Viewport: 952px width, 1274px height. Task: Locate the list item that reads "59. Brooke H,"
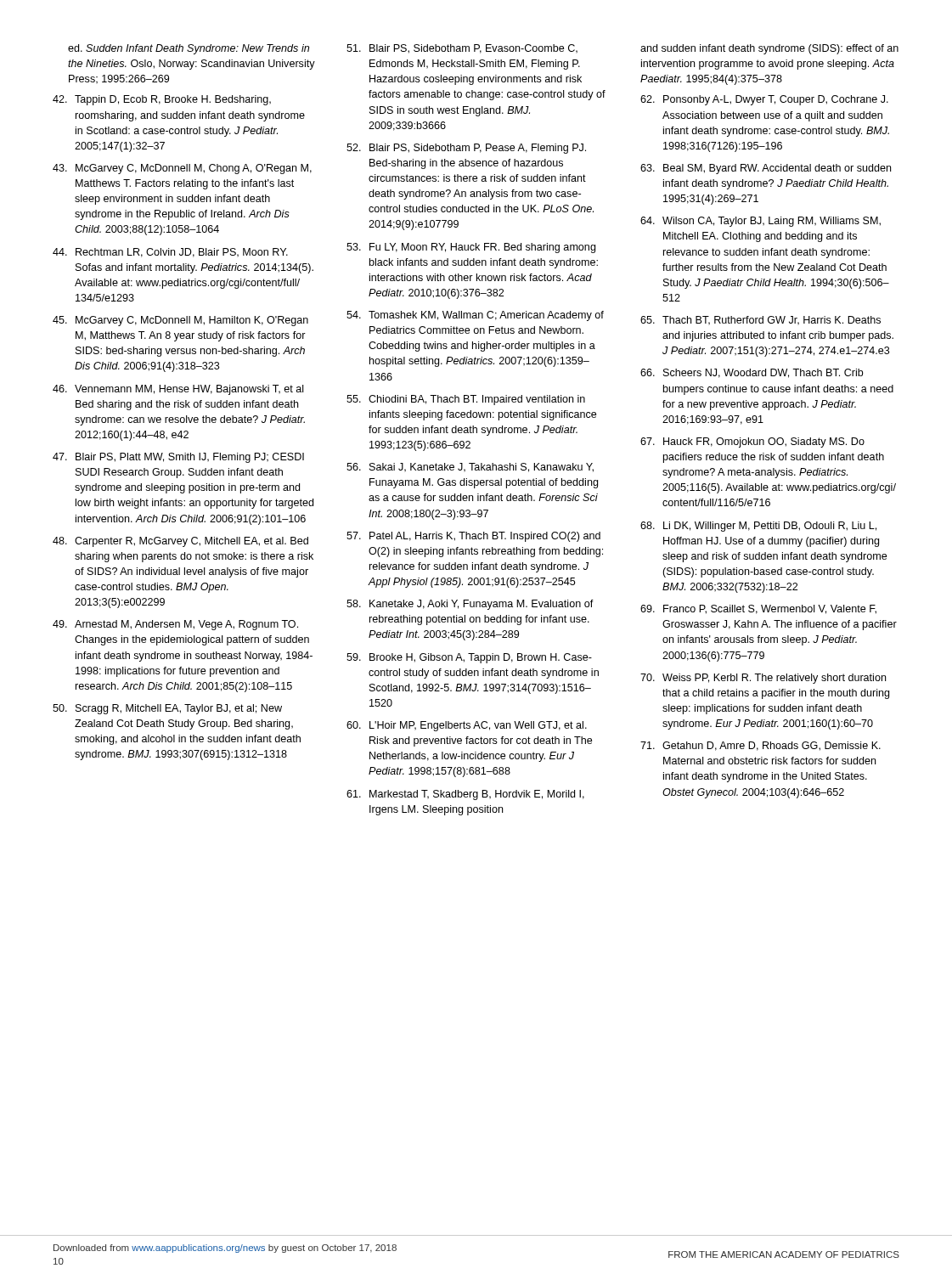click(478, 680)
